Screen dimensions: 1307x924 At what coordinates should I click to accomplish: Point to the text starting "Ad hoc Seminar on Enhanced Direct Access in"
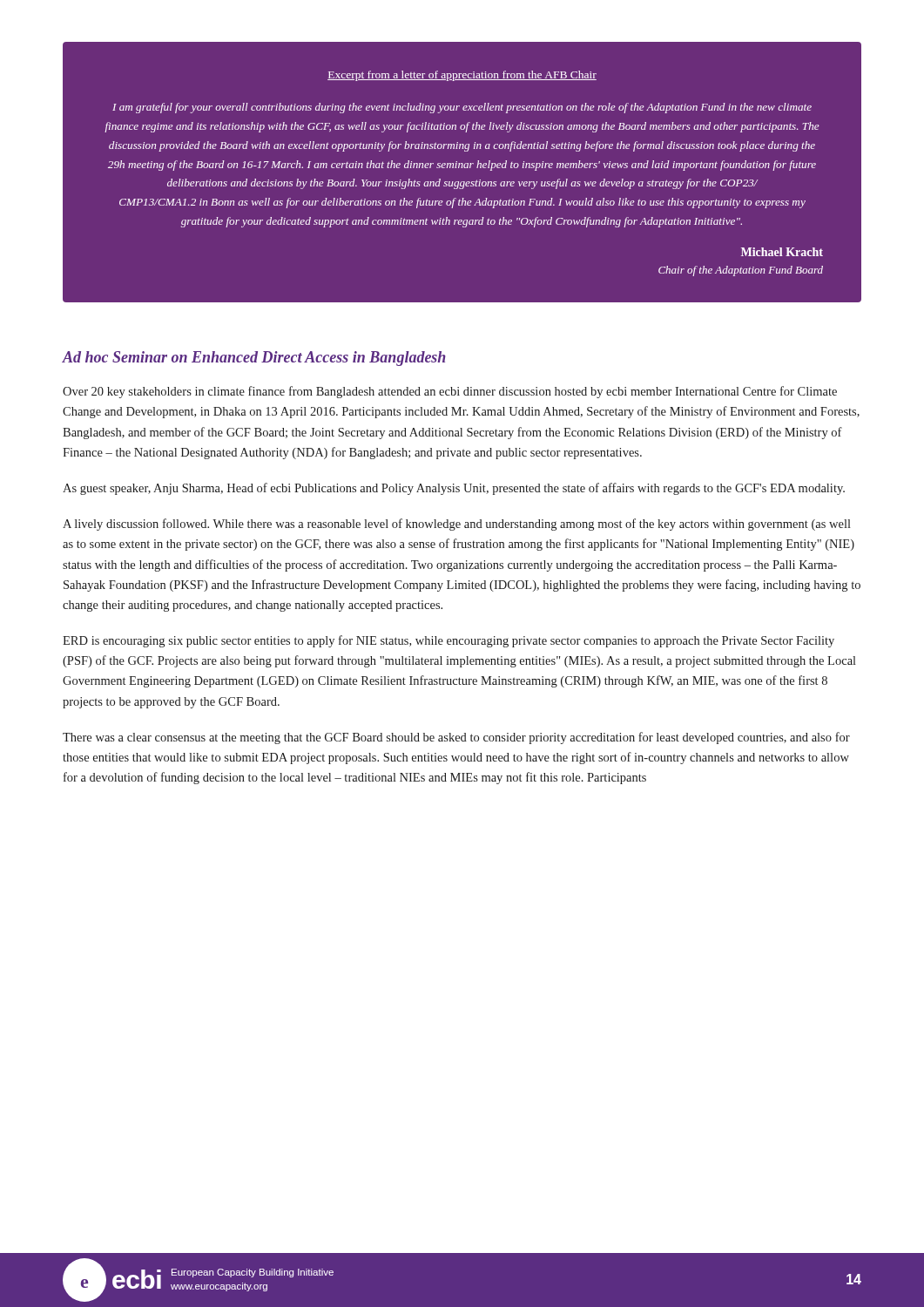point(254,357)
